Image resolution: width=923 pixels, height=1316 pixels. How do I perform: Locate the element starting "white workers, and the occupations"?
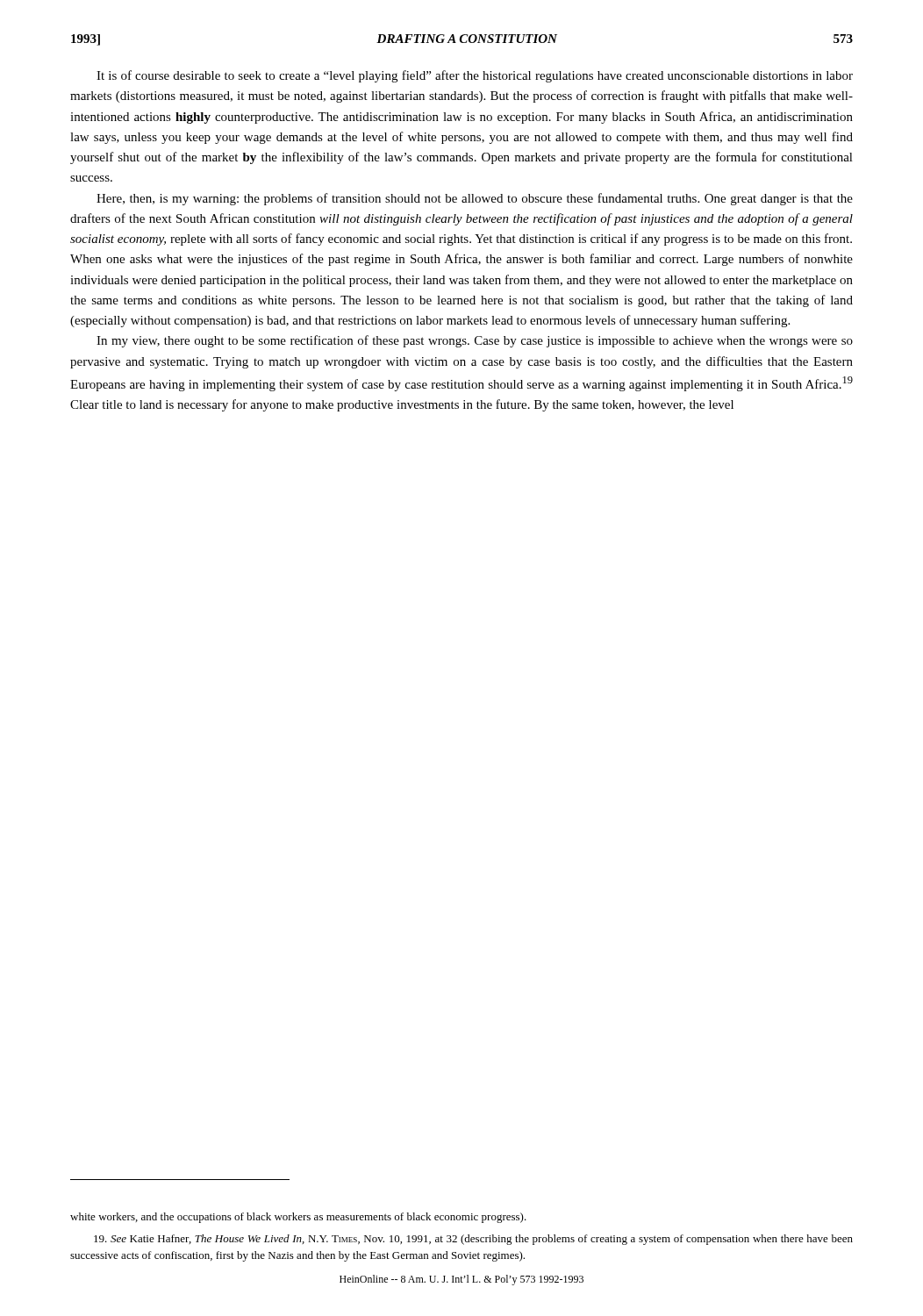click(298, 1217)
